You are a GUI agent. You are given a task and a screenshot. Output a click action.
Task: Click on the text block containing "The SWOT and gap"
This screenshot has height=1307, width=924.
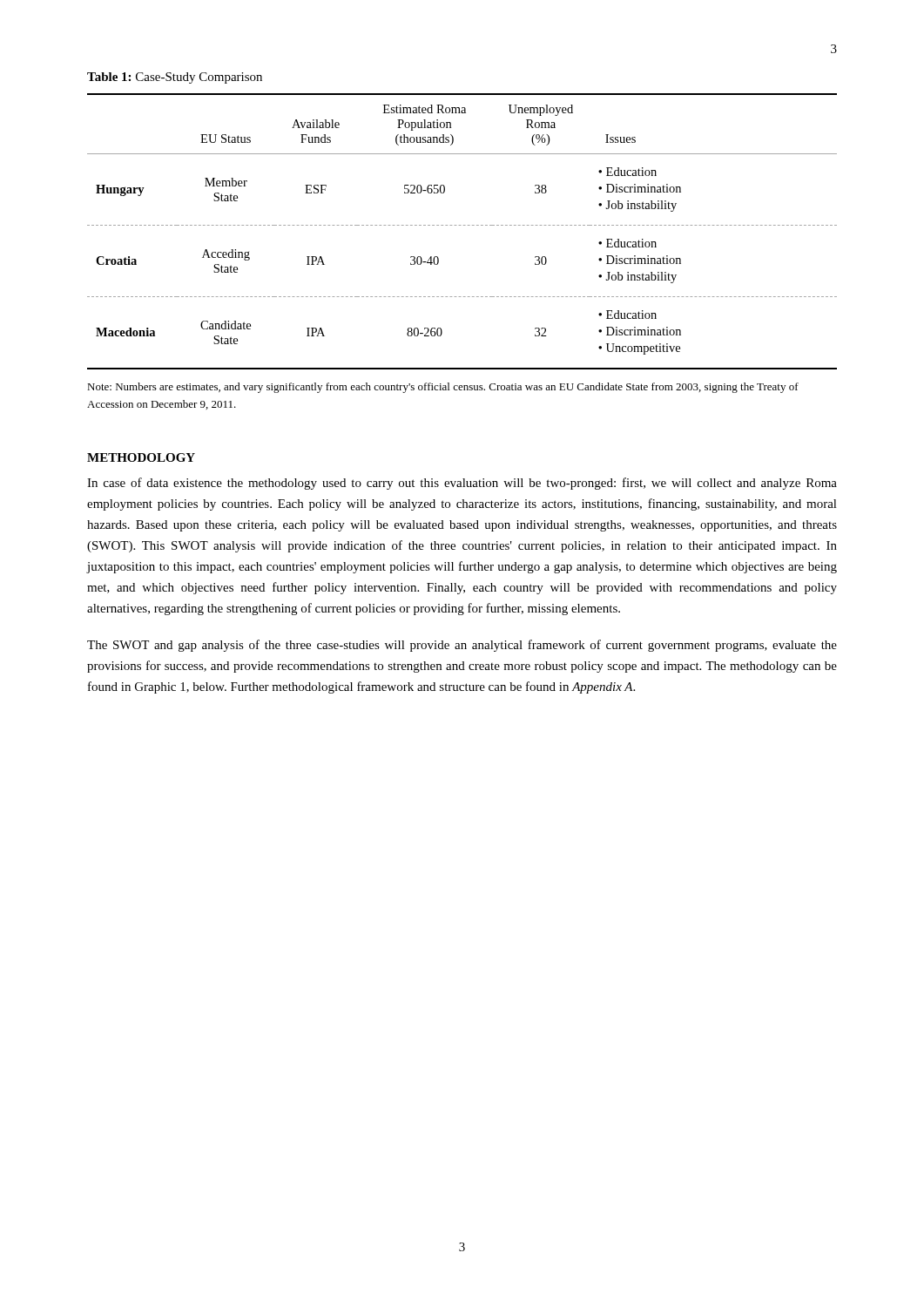coord(462,666)
